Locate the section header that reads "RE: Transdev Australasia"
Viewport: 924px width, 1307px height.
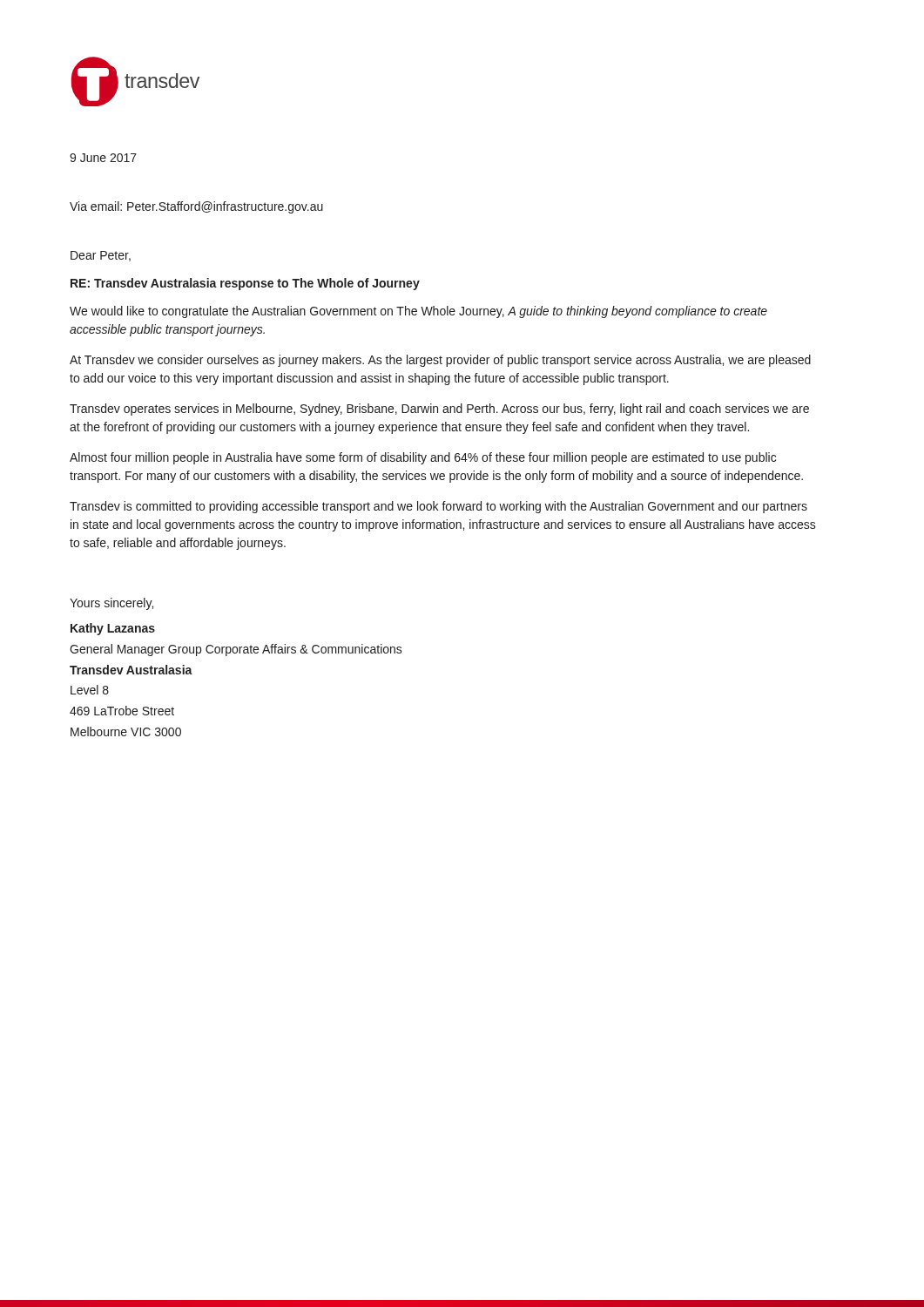pos(245,283)
